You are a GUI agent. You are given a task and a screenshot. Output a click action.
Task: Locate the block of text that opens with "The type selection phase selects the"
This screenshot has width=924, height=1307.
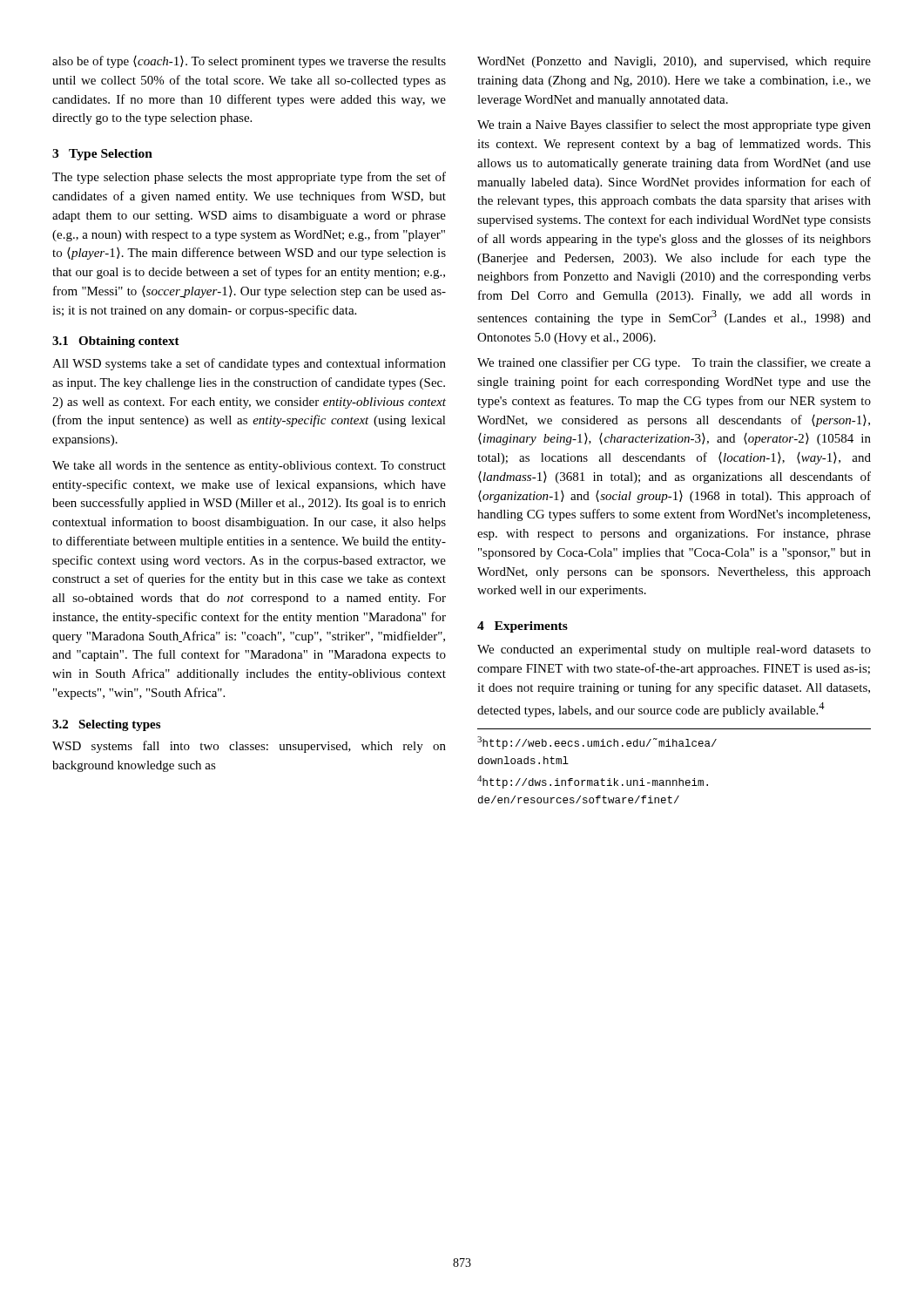point(249,244)
